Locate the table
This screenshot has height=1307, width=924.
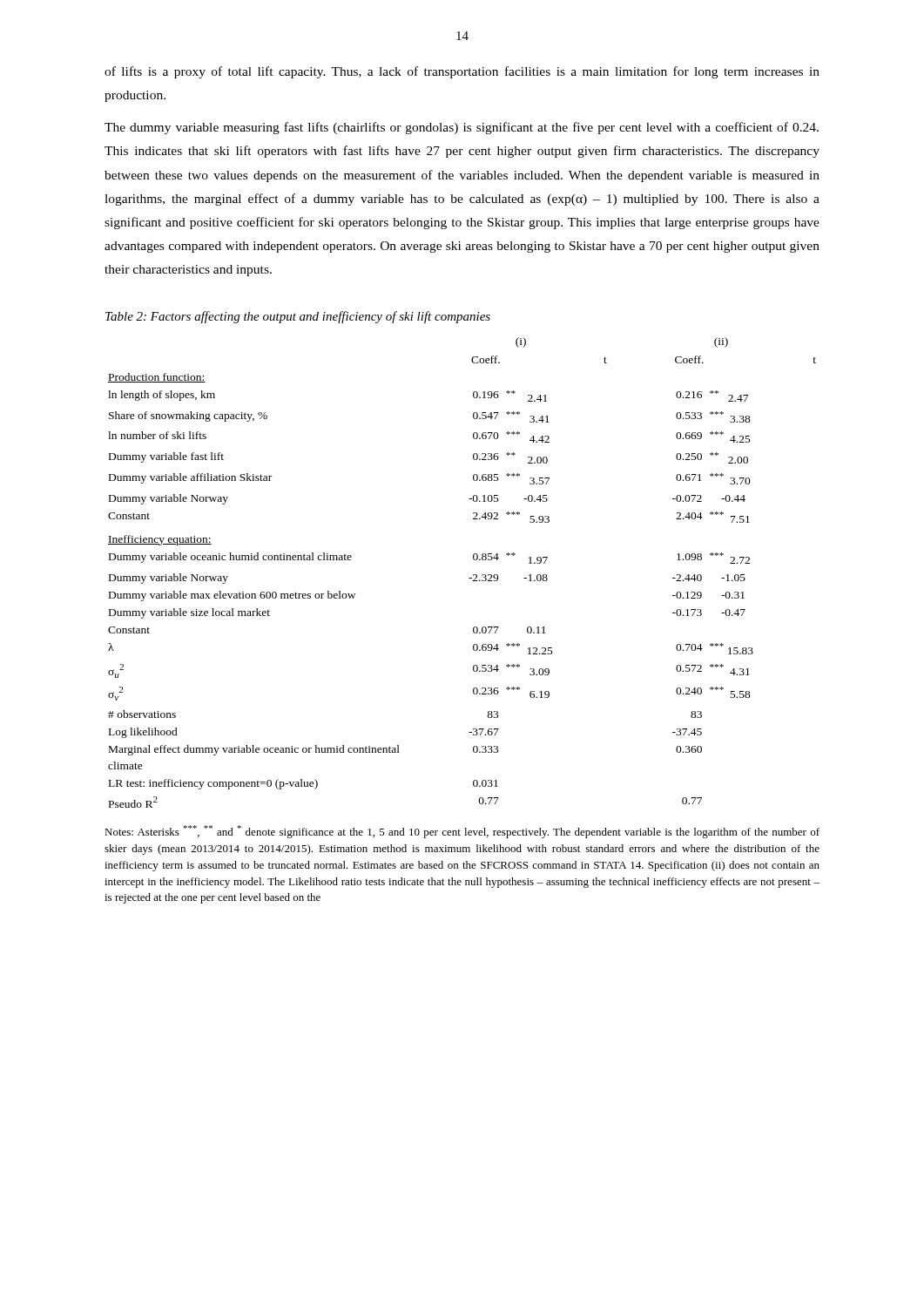[462, 620]
